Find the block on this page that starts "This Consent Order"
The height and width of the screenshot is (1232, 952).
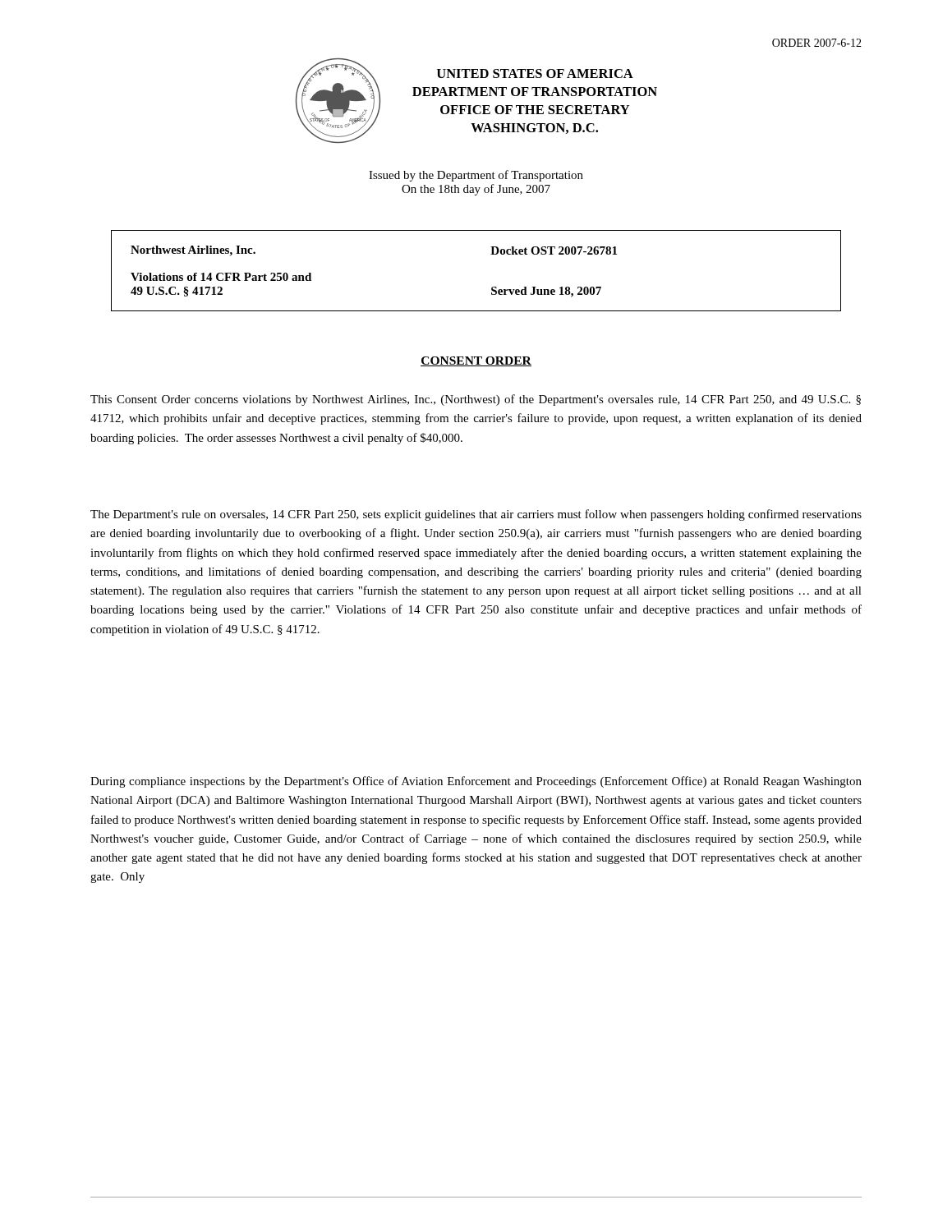(x=476, y=418)
